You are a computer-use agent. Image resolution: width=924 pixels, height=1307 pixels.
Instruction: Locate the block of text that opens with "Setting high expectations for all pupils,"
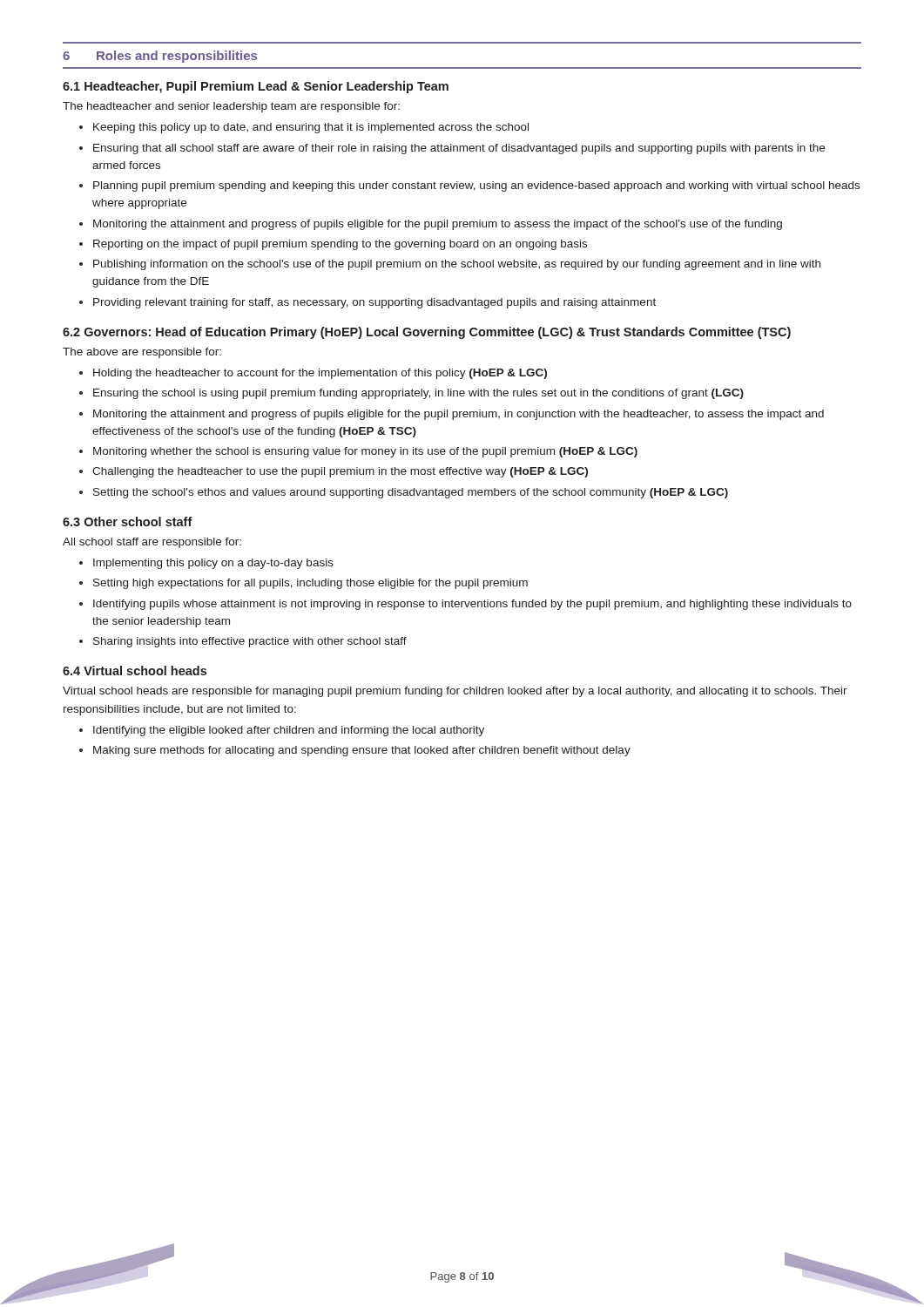tap(310, 583)
